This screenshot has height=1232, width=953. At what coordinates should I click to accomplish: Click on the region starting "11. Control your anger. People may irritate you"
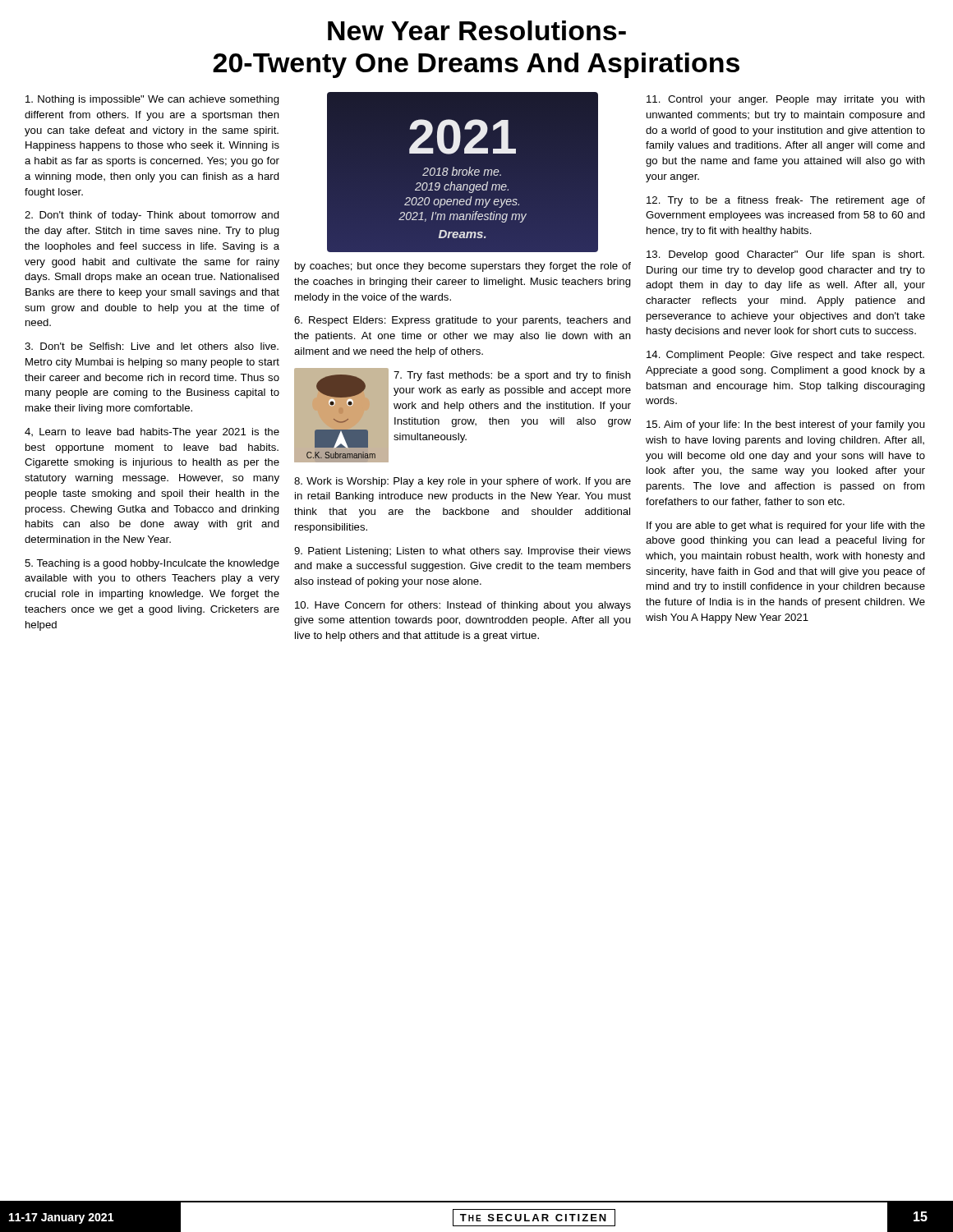coord(785,138)
